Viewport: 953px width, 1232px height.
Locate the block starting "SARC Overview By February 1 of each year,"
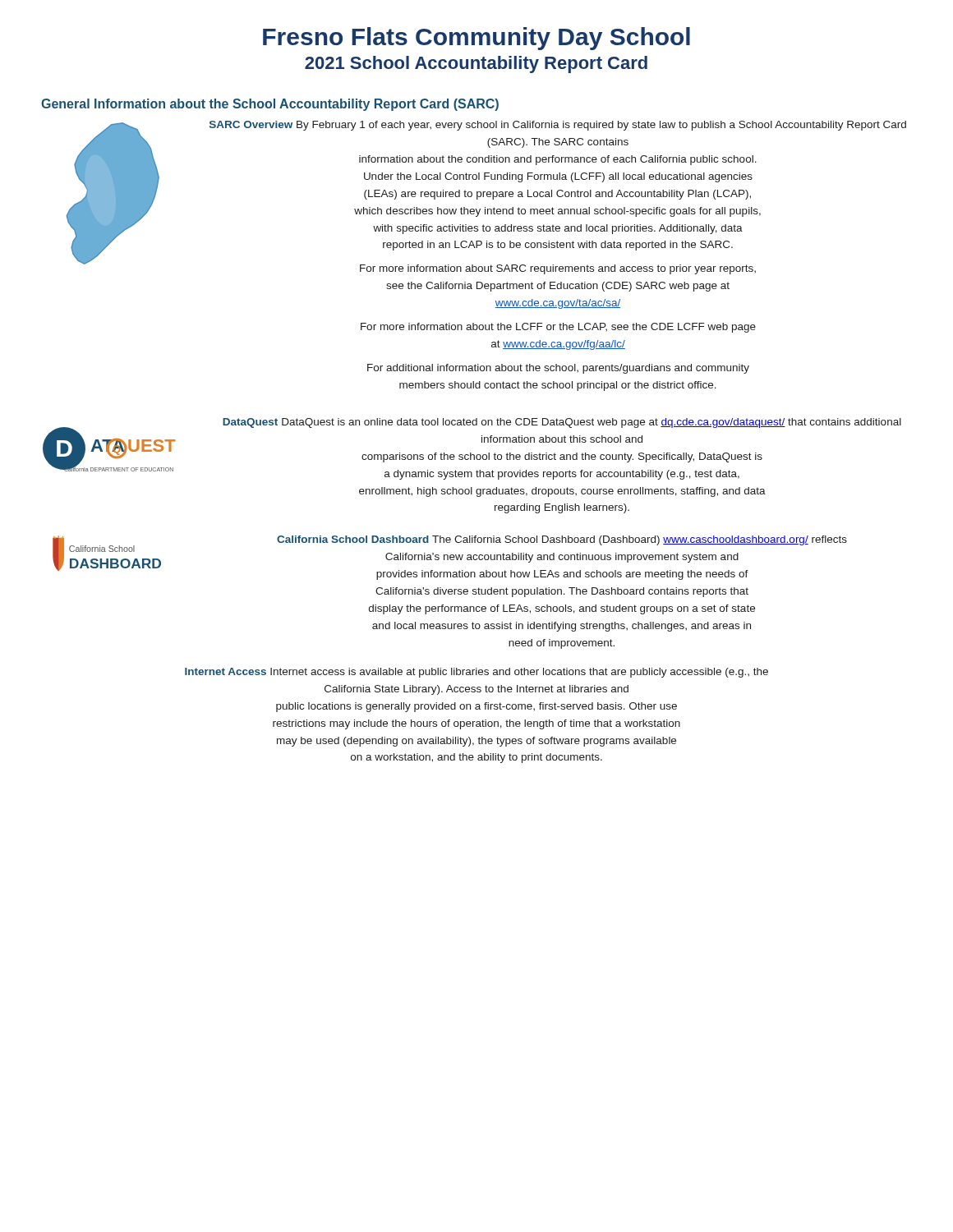click(476, 259)
